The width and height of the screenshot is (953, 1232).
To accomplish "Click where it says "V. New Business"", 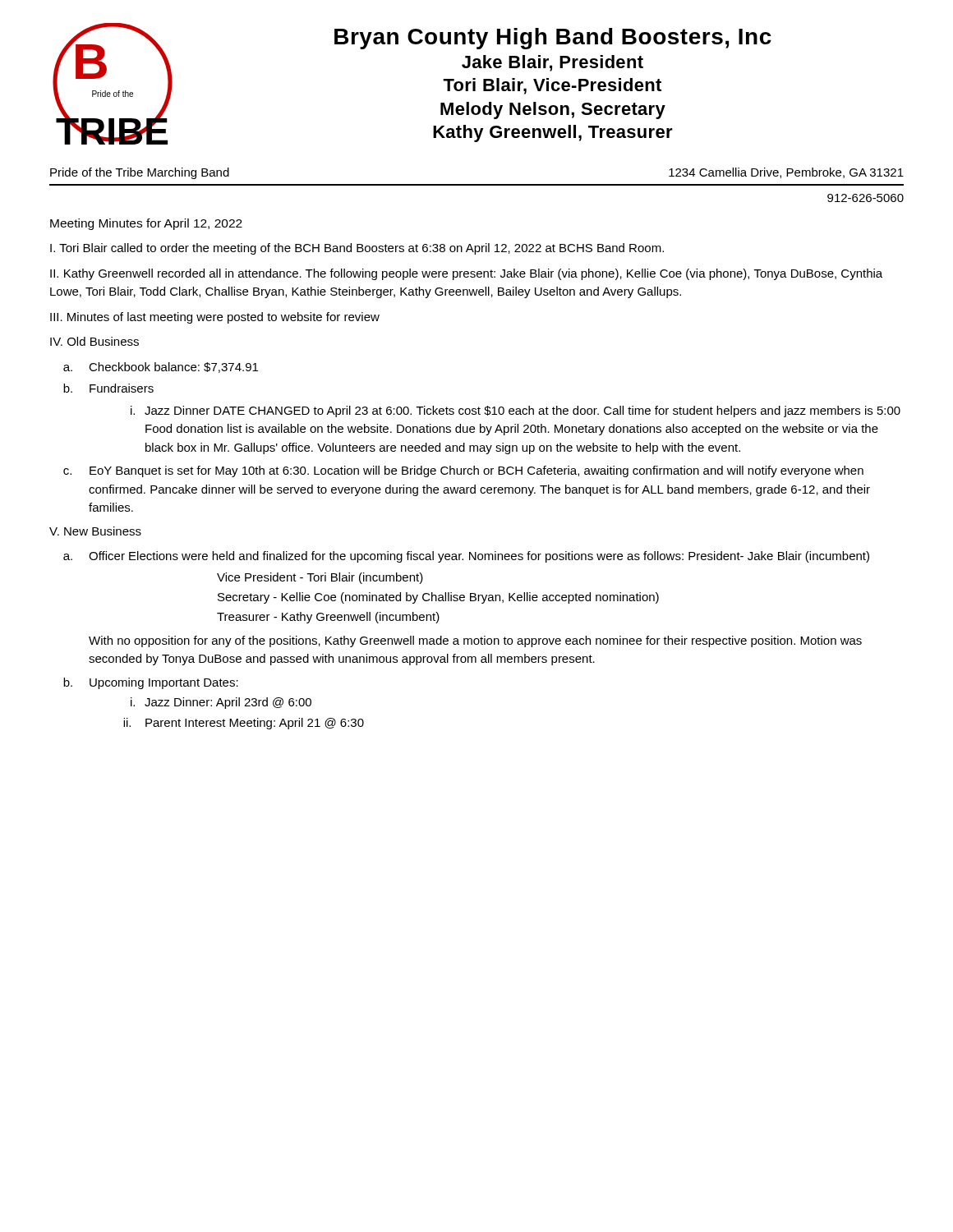I will [95, 531].
